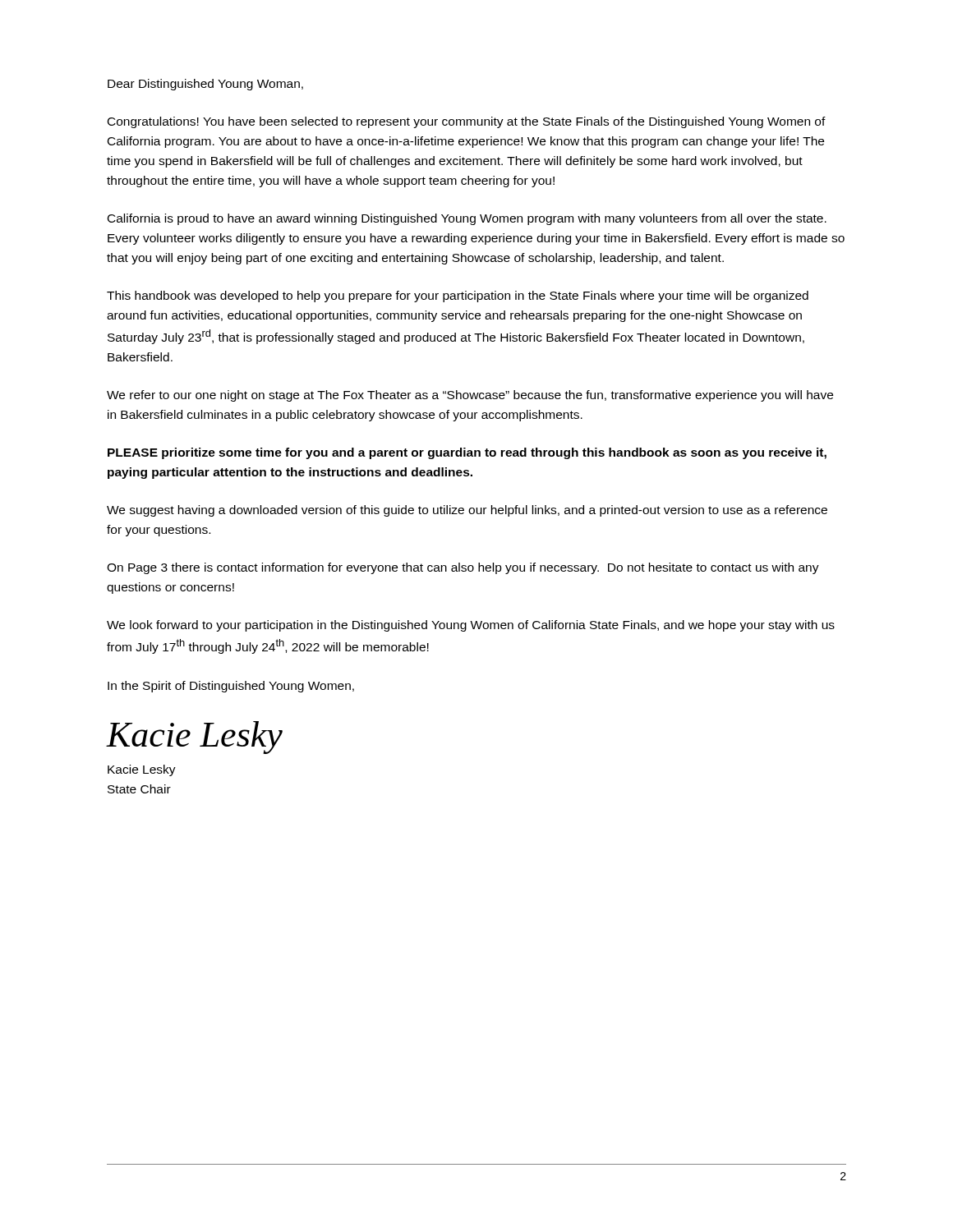This screenshot has height=1232, width=953.
Task: Click on the block starting "We refer to our"
Action: (x=470, y=405)
